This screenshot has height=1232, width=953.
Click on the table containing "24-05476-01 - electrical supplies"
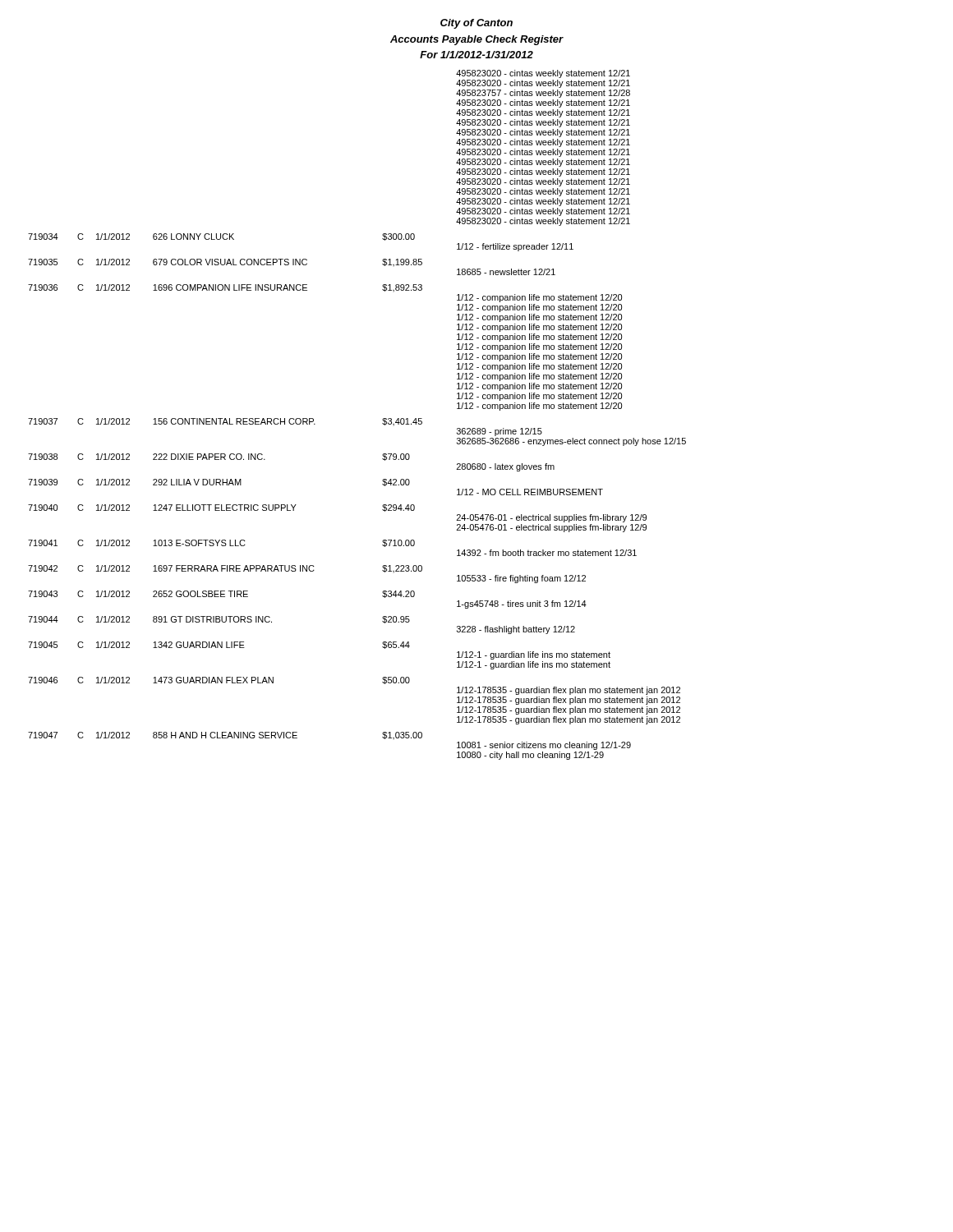pos(476,414)
